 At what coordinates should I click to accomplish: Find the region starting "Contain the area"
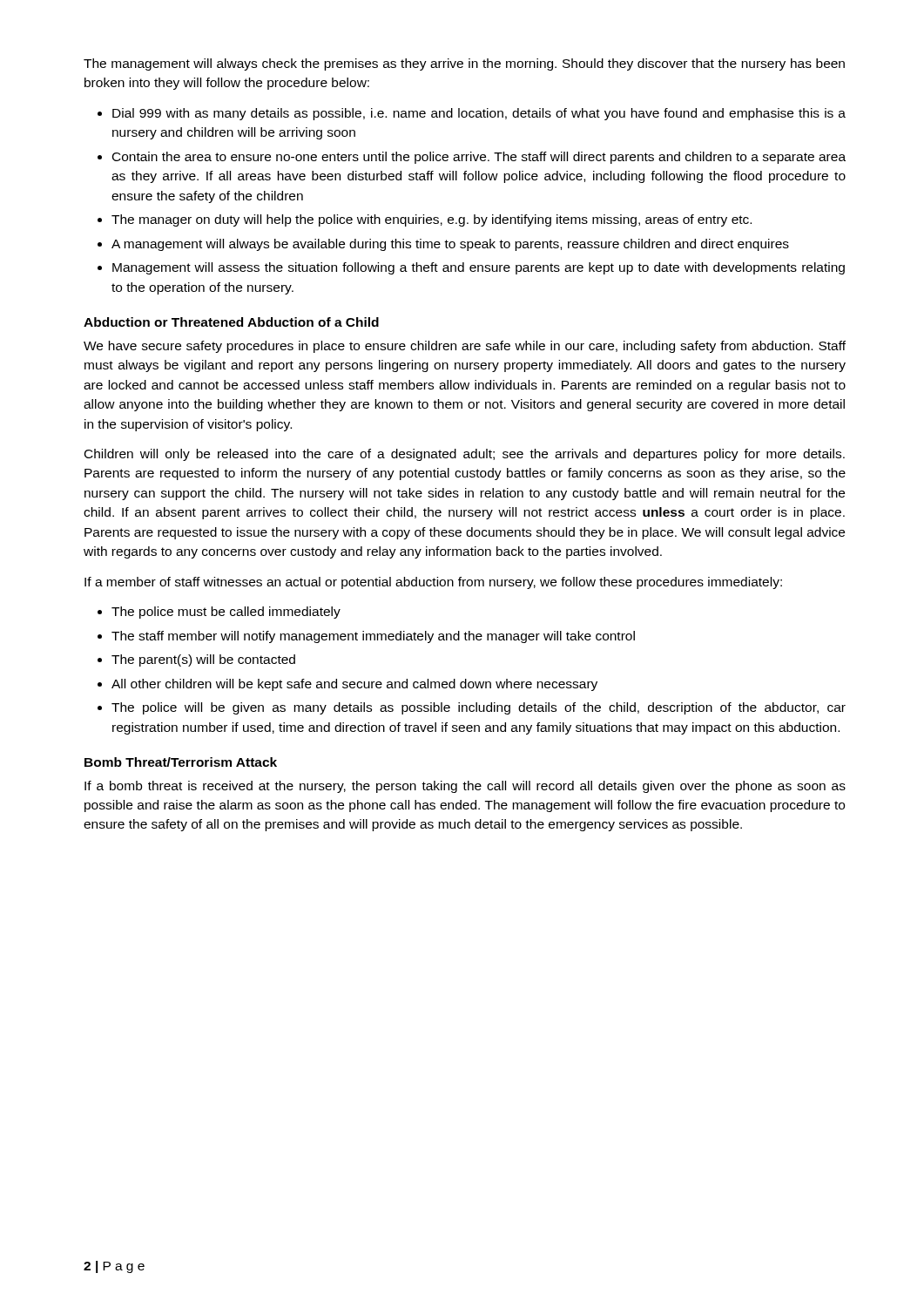click(x=479, y=176)
